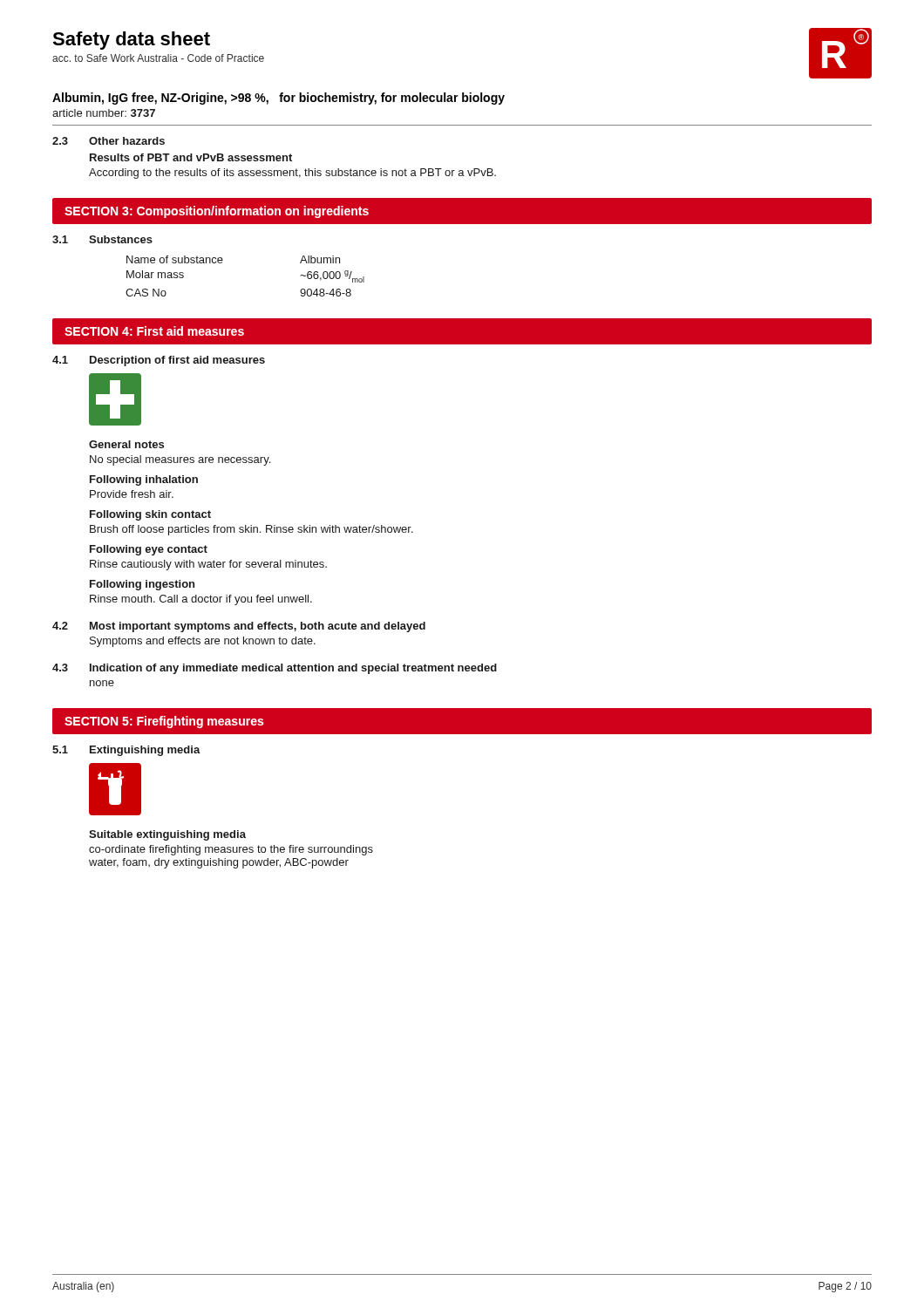The width and height of the screenshot is (924, 1308).
Task: Locate the text block starting "co-ordinate firefighting measures to the fire"
Action: (x=231, y=855)
